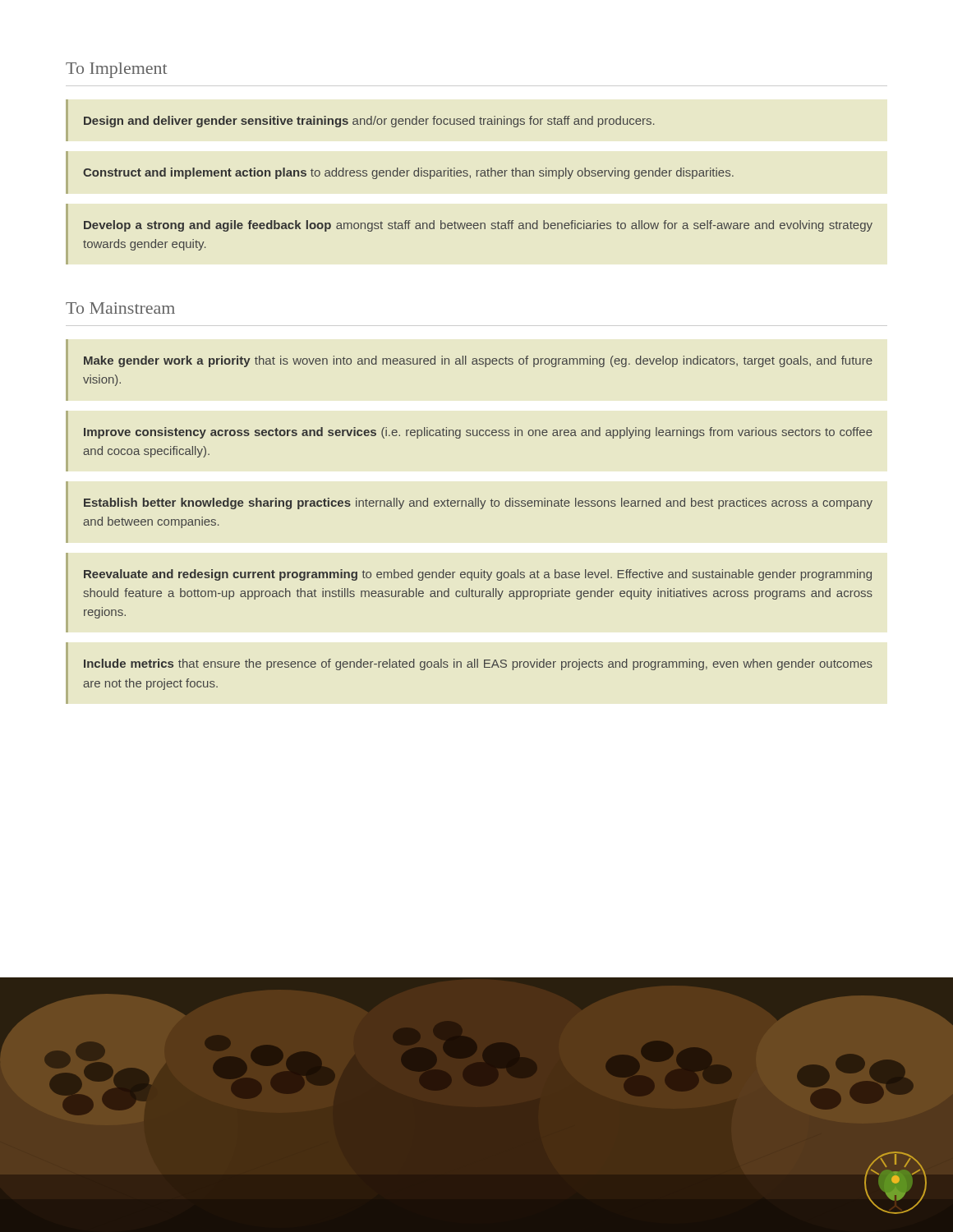953x1232 pixels.
Task: Select the photo
Action: pyautogui.click(x=476, y=1105)
